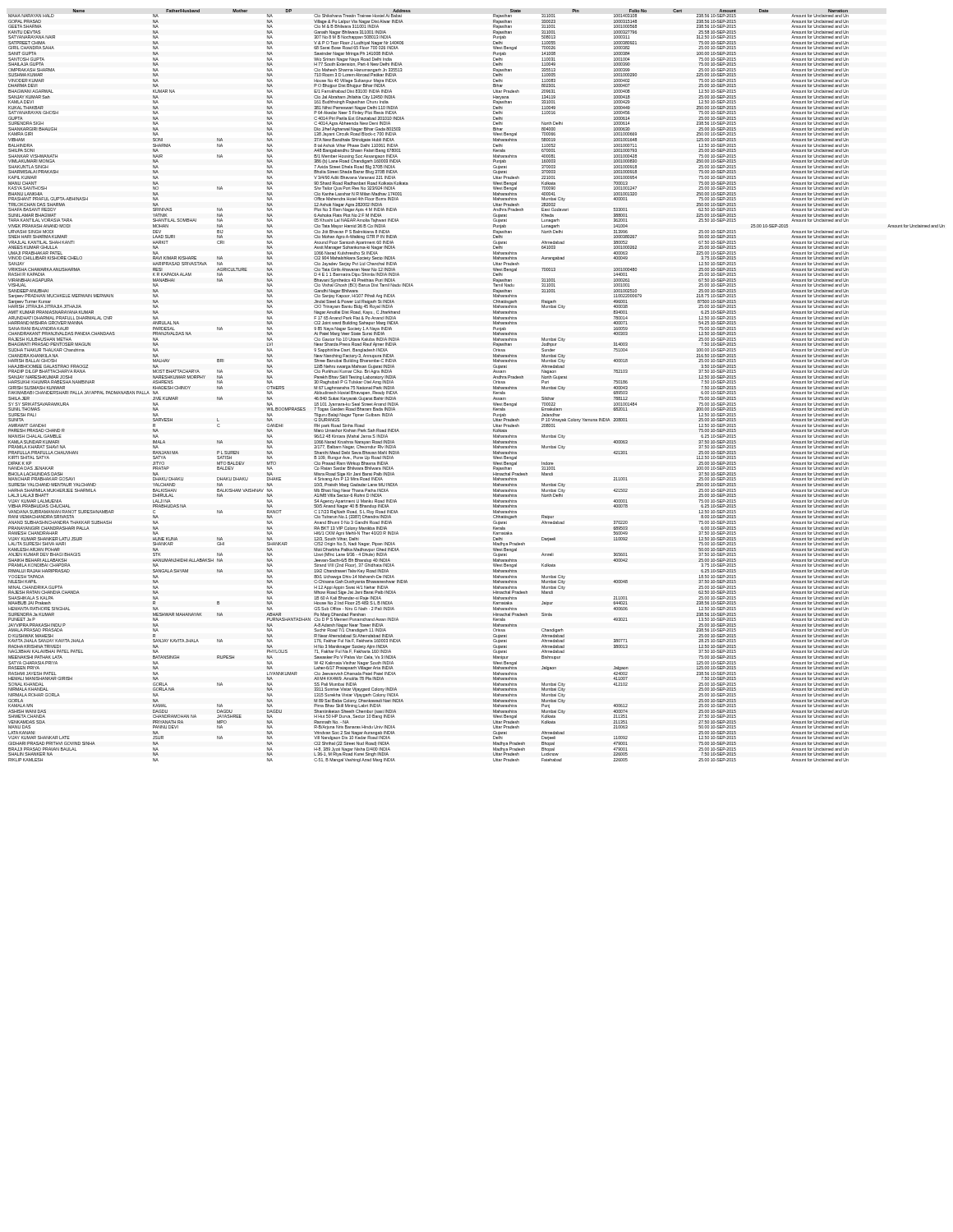Locate the table with the text "HAAJIBHOOMEE GALASTRAO FRAOGZ"
Image resolution: width=953 pixels, height=1232 pixels.
[x=476, y=386]
